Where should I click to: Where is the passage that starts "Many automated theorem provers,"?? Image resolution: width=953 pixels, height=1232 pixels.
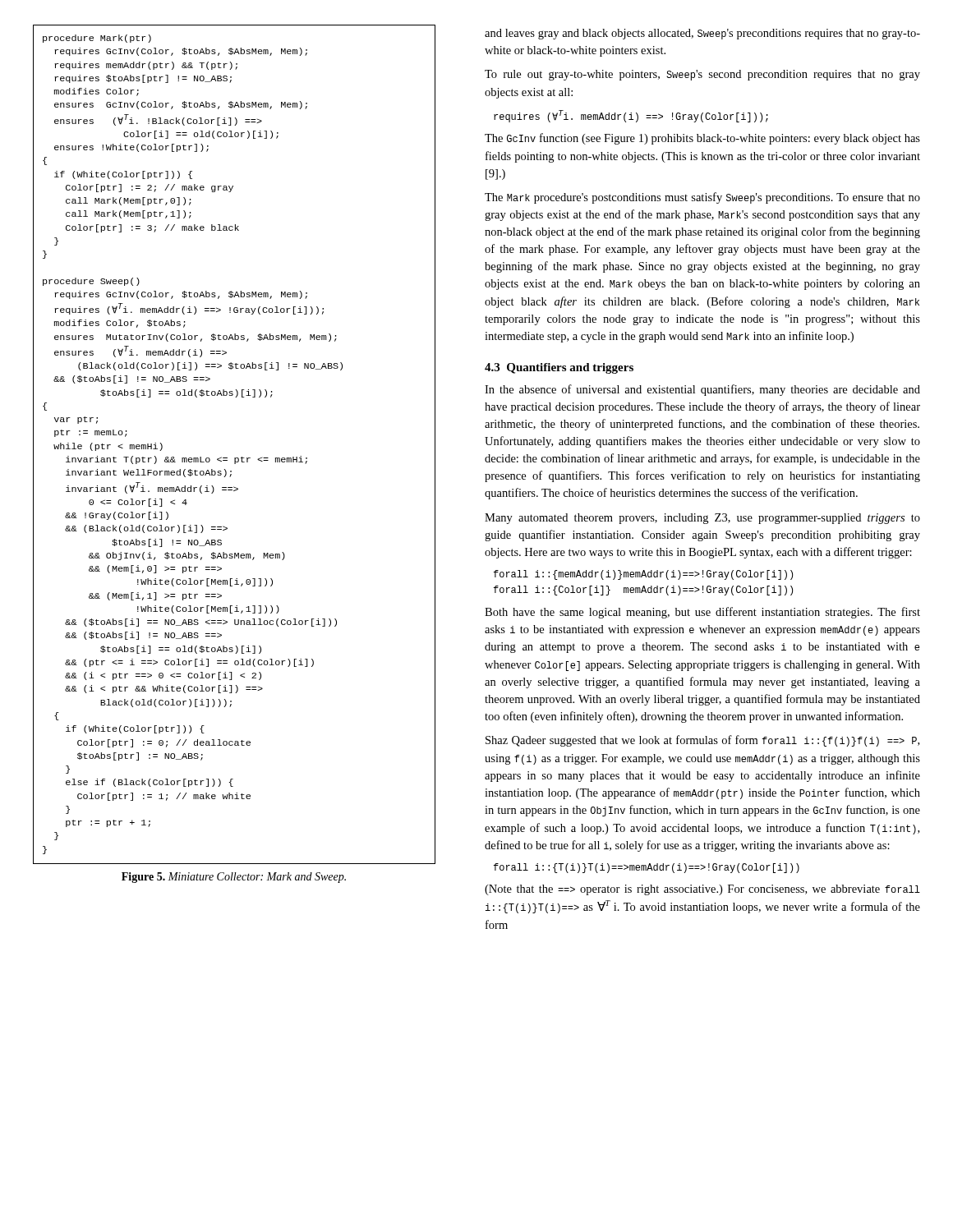tap(702, 534)
